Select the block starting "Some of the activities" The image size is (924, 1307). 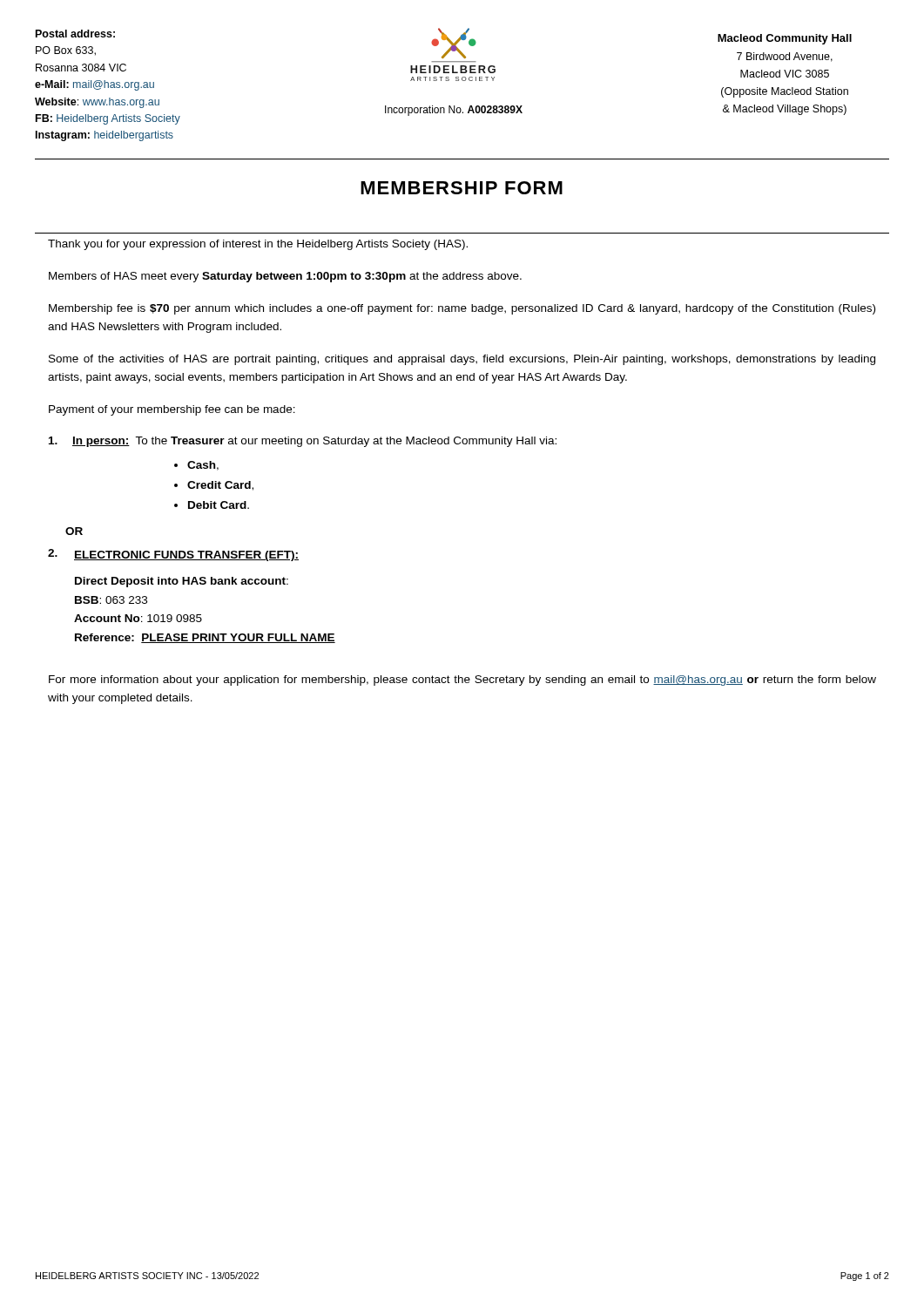pos(462,367)
